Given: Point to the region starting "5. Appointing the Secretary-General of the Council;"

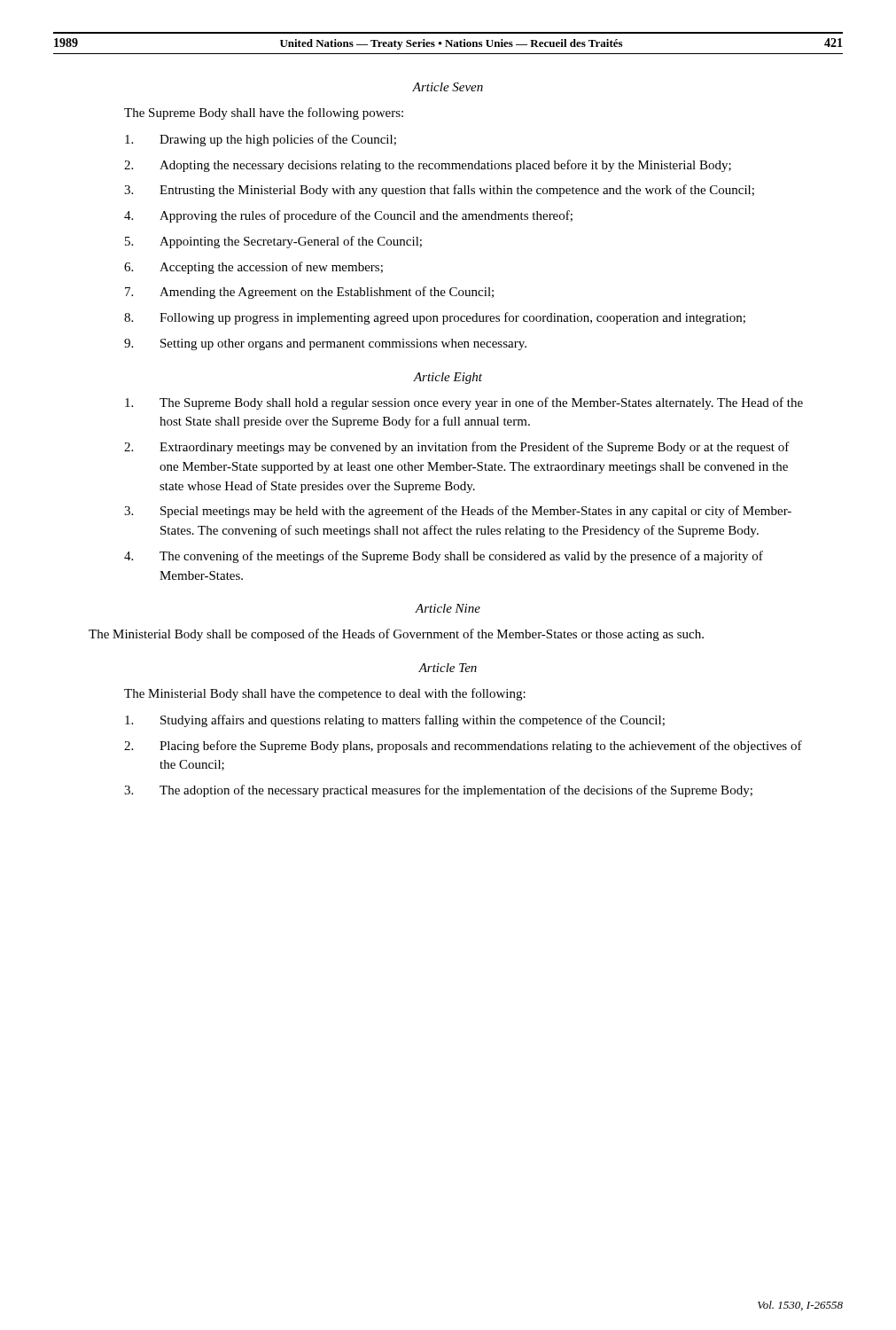Looking at the screenshot, I should click(273, 242).
